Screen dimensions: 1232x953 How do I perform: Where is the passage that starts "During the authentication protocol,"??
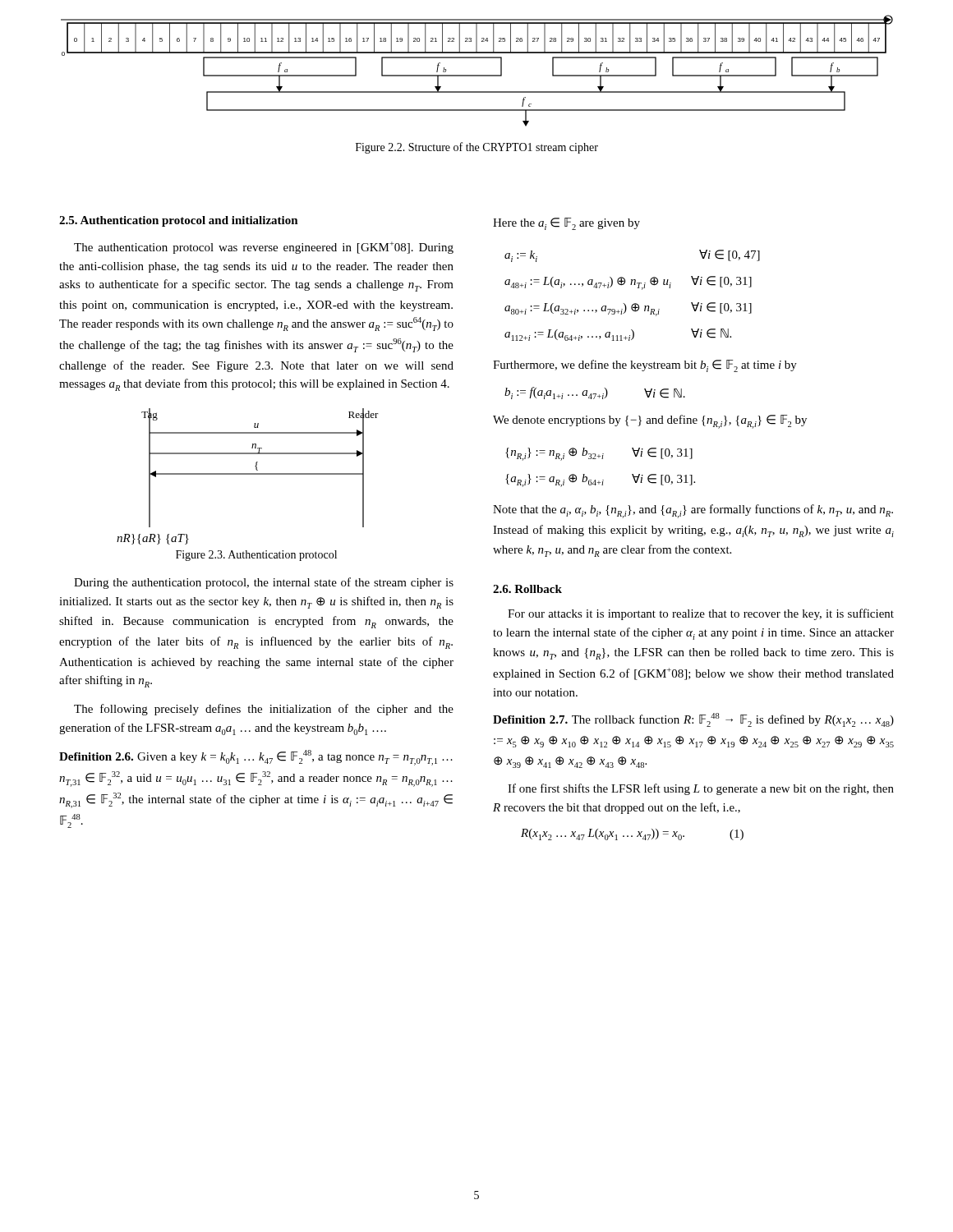pos(256,656)
